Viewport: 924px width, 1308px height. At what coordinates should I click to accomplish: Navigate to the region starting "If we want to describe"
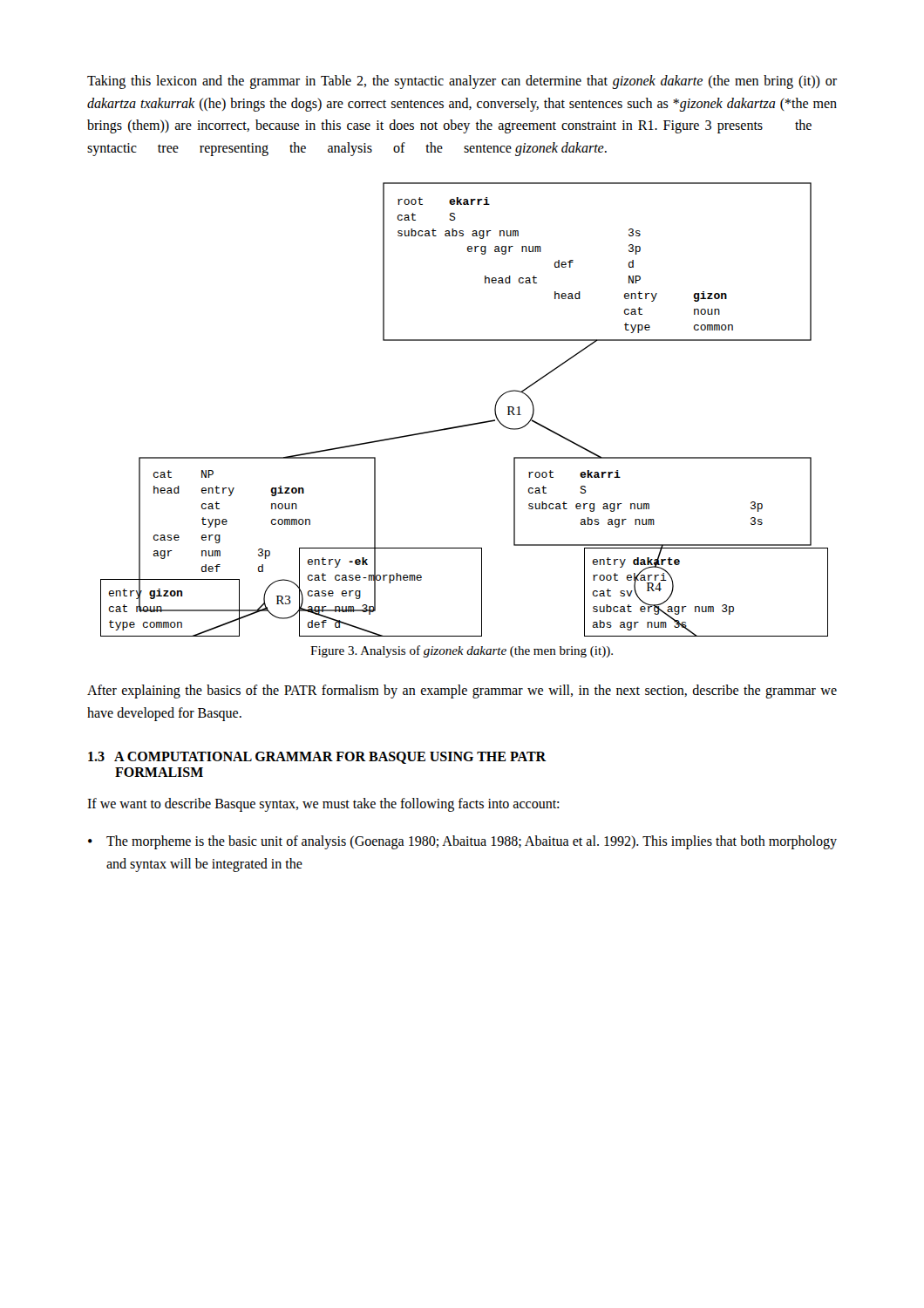pyautogui.click(x=324, y=803)
